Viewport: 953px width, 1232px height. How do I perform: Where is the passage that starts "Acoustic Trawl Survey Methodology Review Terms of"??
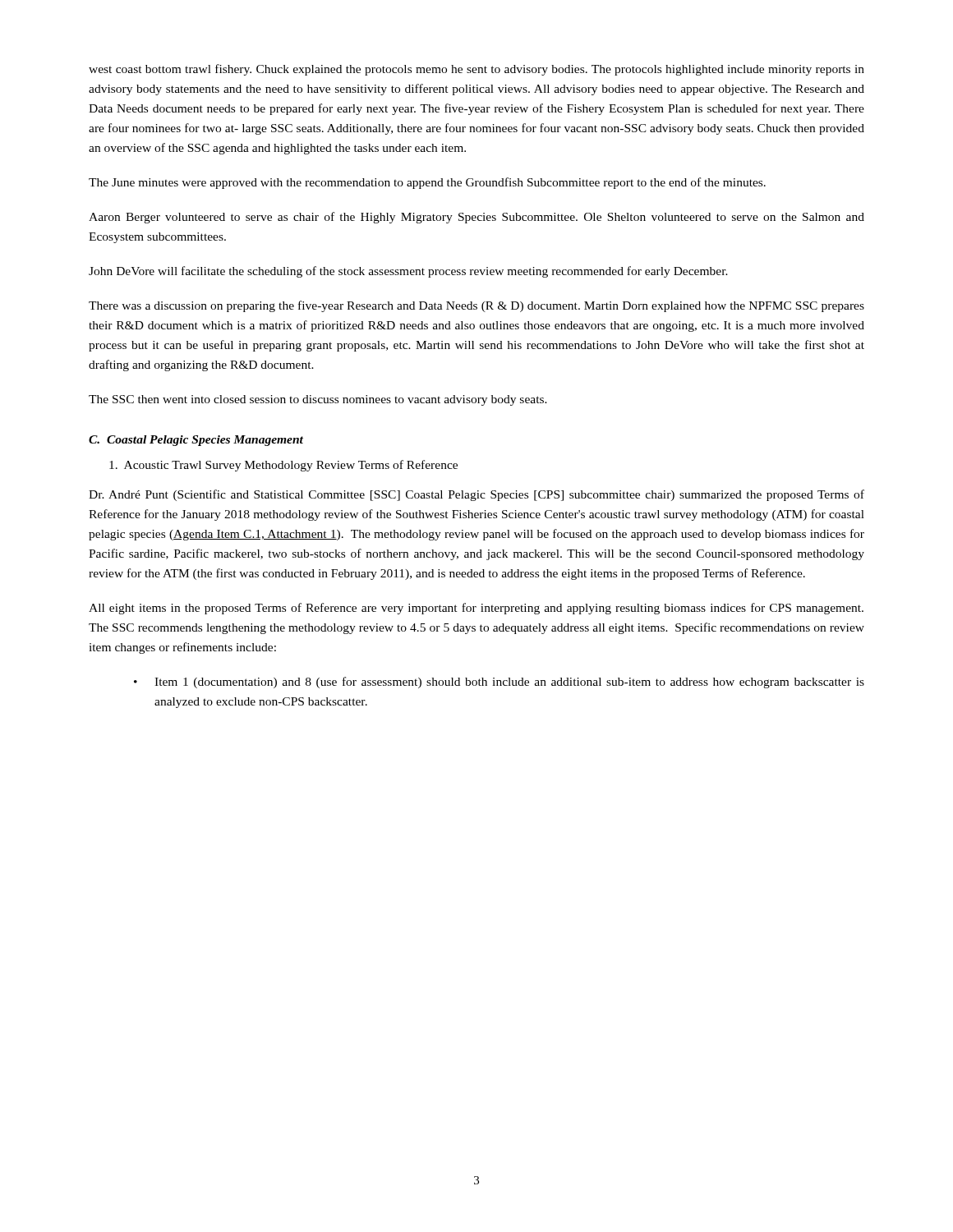(x=283, y=465)
